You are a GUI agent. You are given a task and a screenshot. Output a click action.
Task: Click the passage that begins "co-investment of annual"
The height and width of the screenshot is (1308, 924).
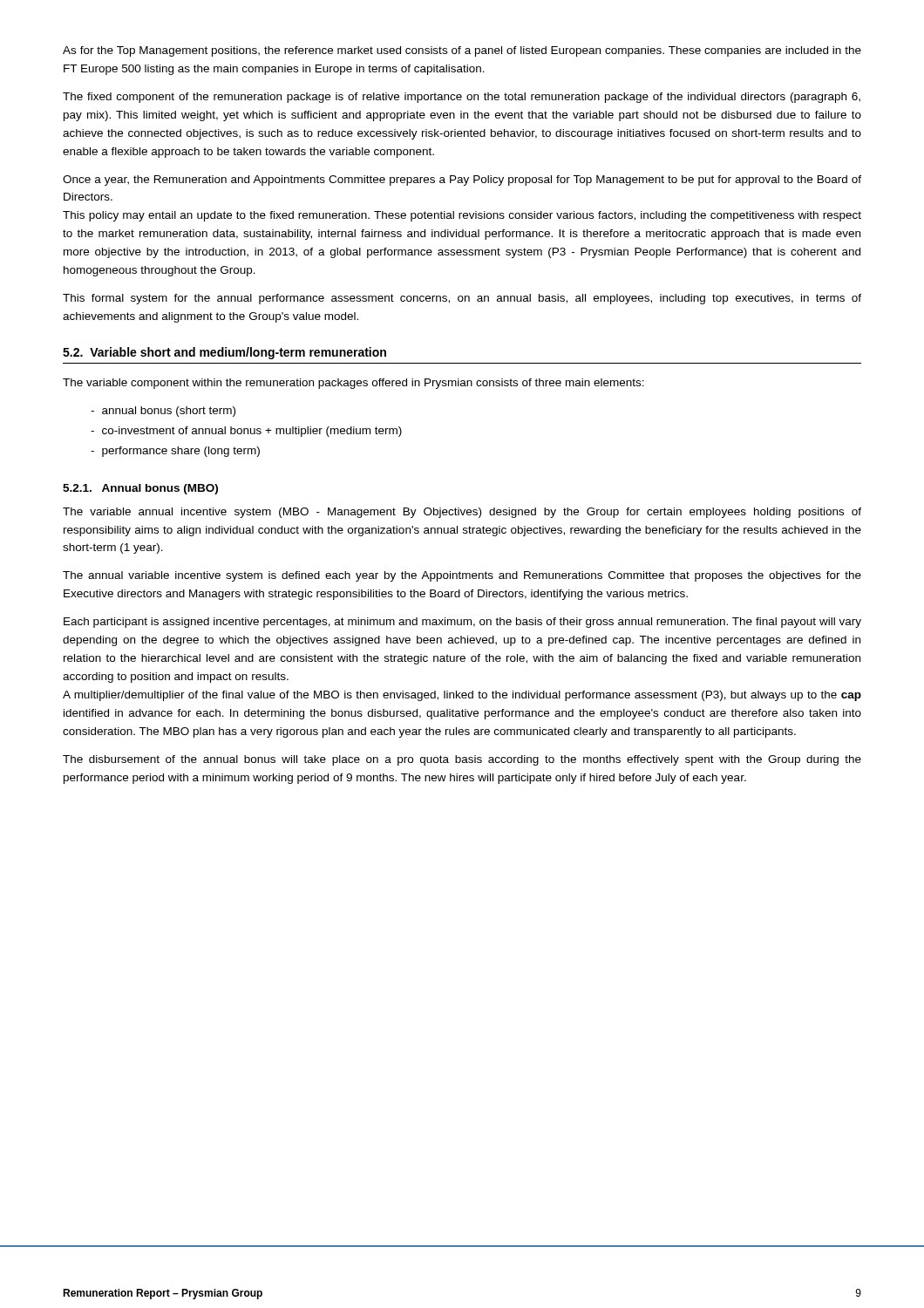click(246, 432)
